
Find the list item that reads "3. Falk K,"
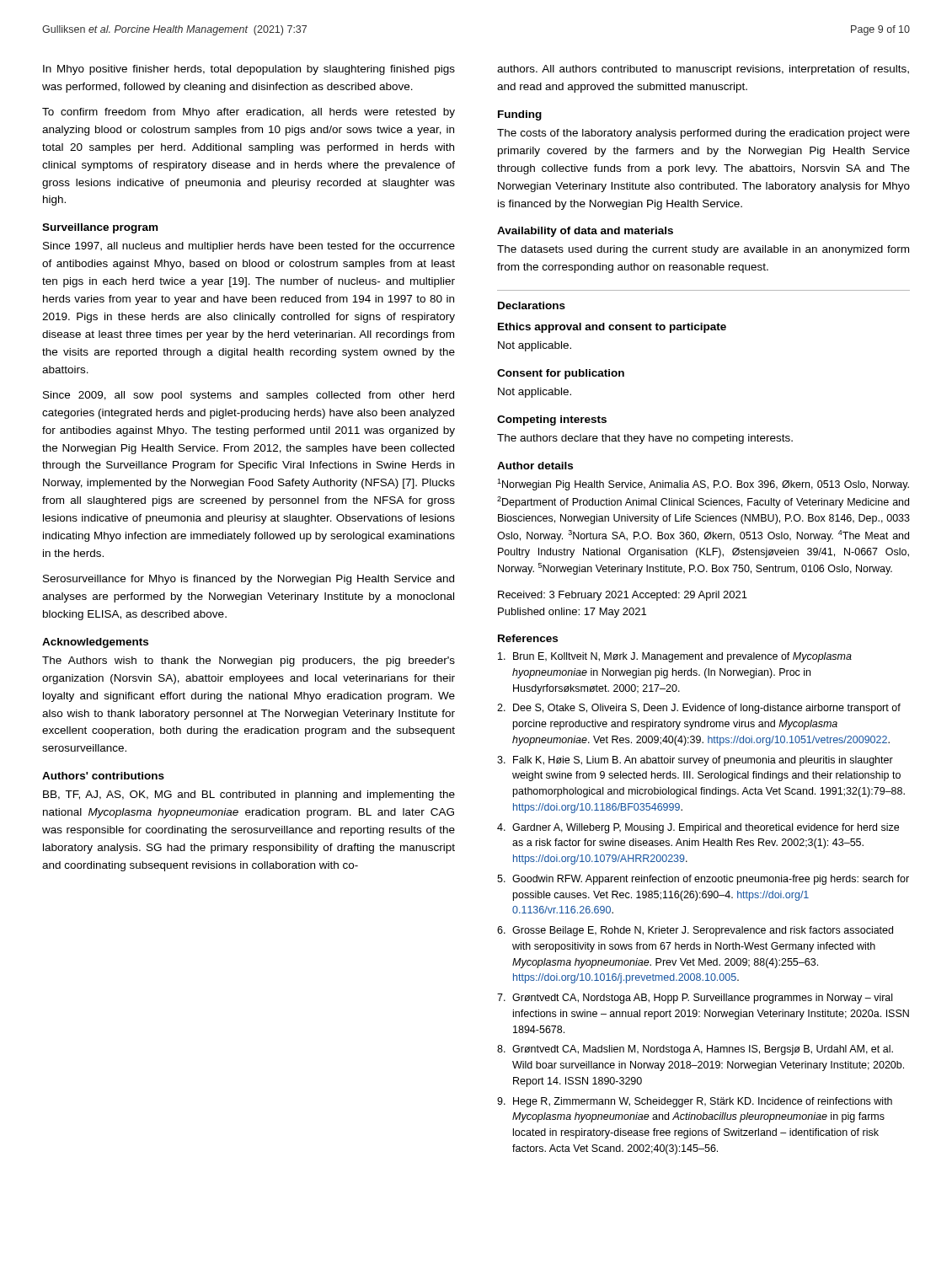703,784
